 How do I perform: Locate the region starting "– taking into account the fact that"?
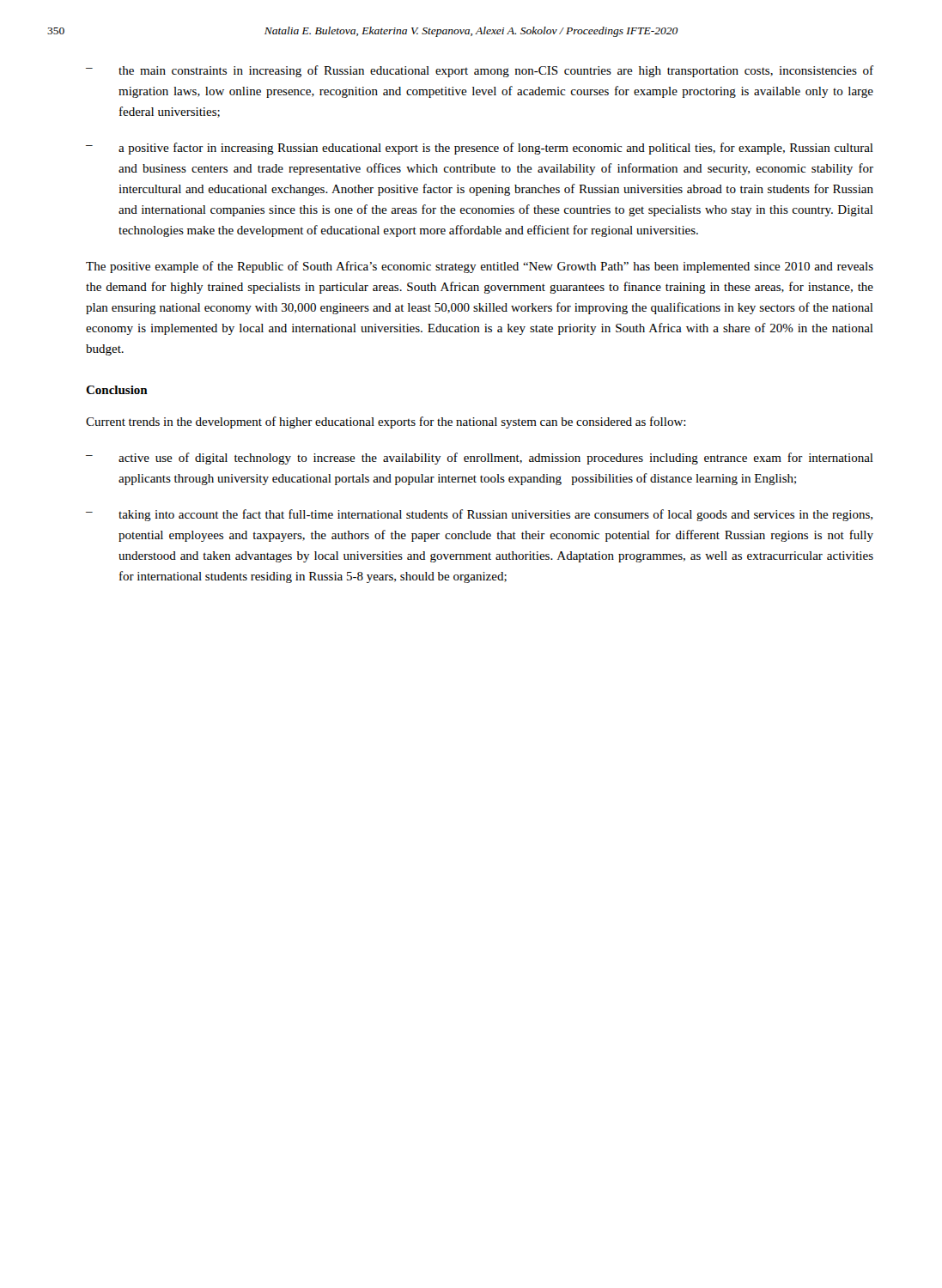coord(480,545)
